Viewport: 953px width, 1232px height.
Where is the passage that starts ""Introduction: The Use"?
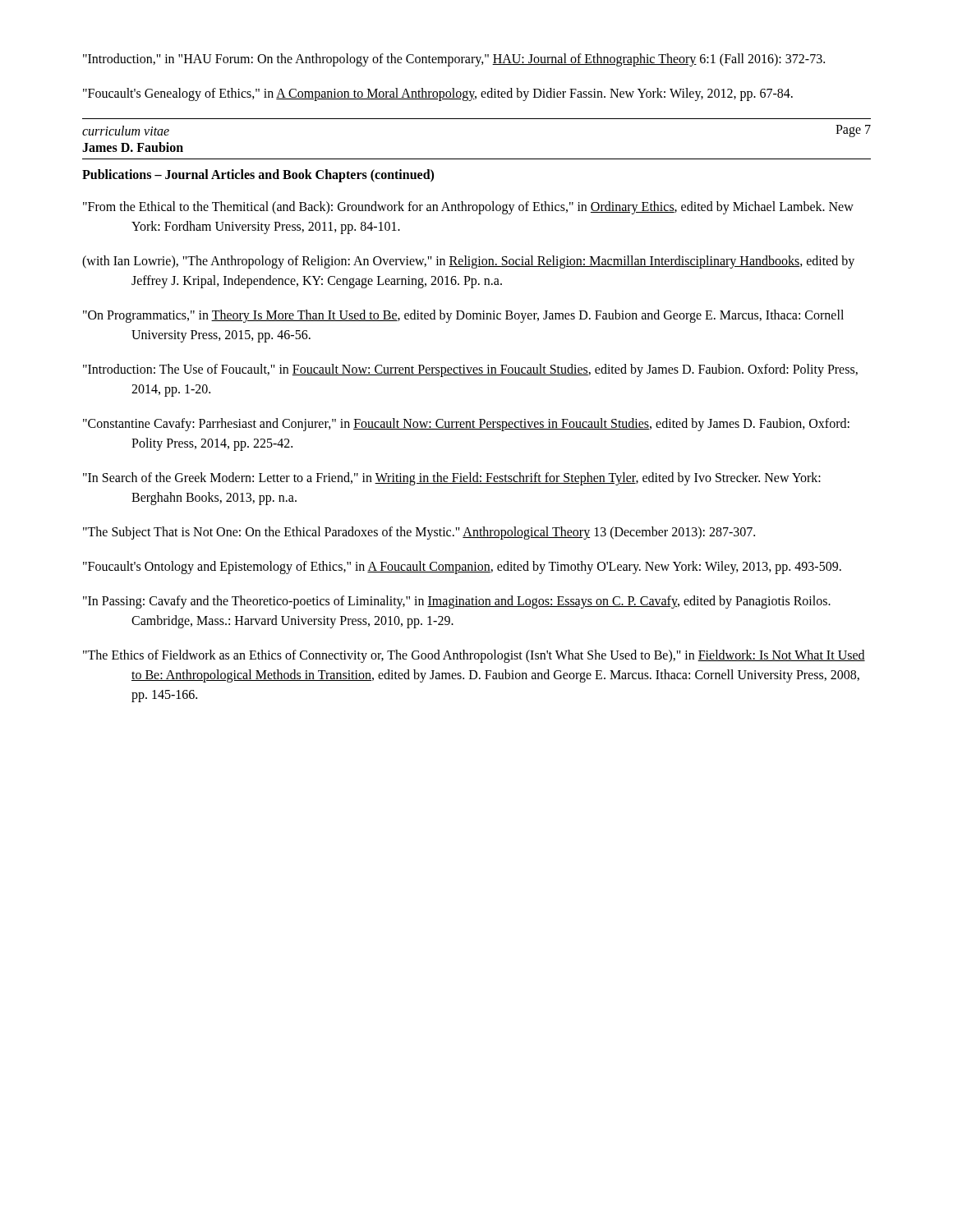tap(470, 379)
